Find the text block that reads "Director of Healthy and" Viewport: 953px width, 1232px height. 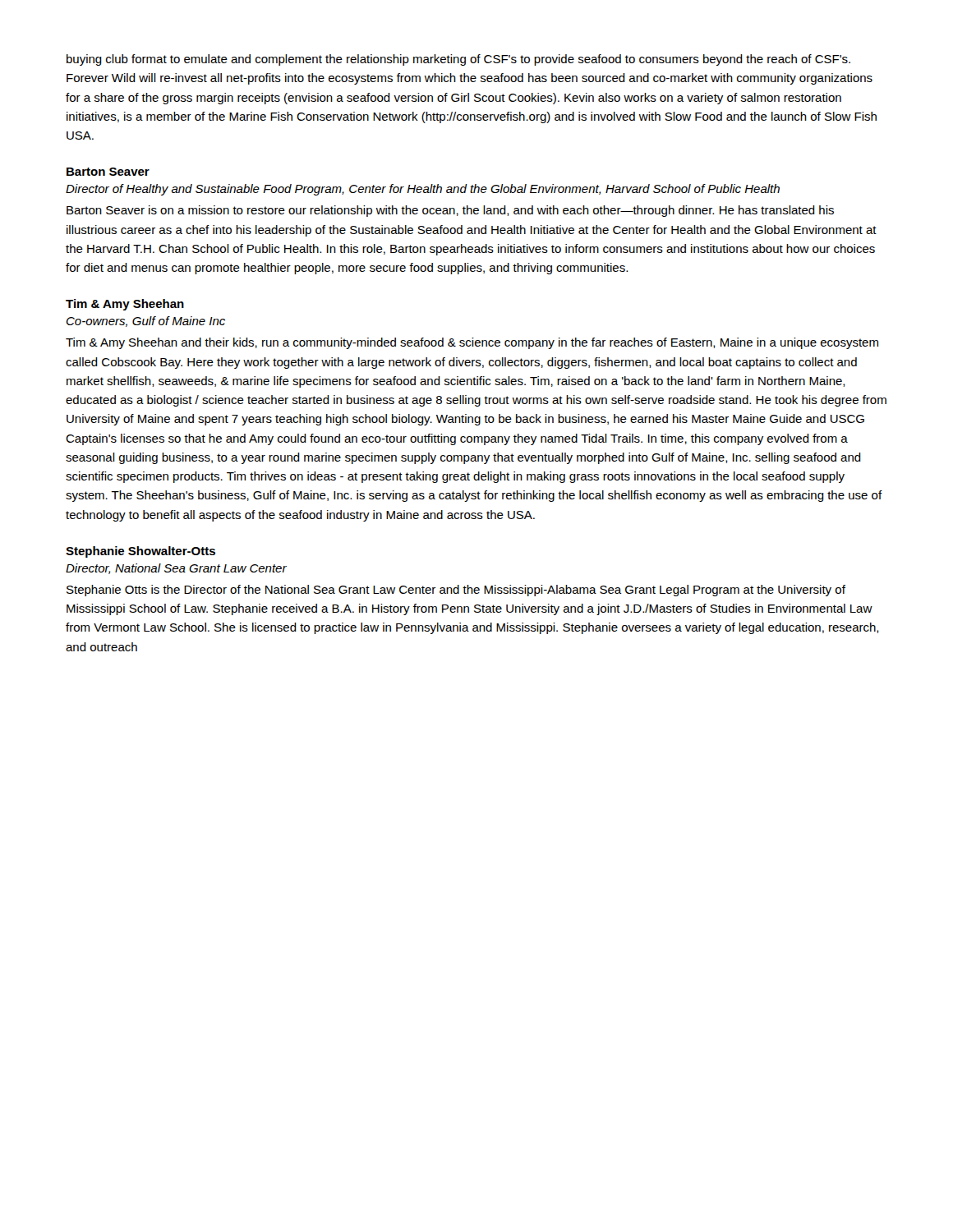[423, 189]
